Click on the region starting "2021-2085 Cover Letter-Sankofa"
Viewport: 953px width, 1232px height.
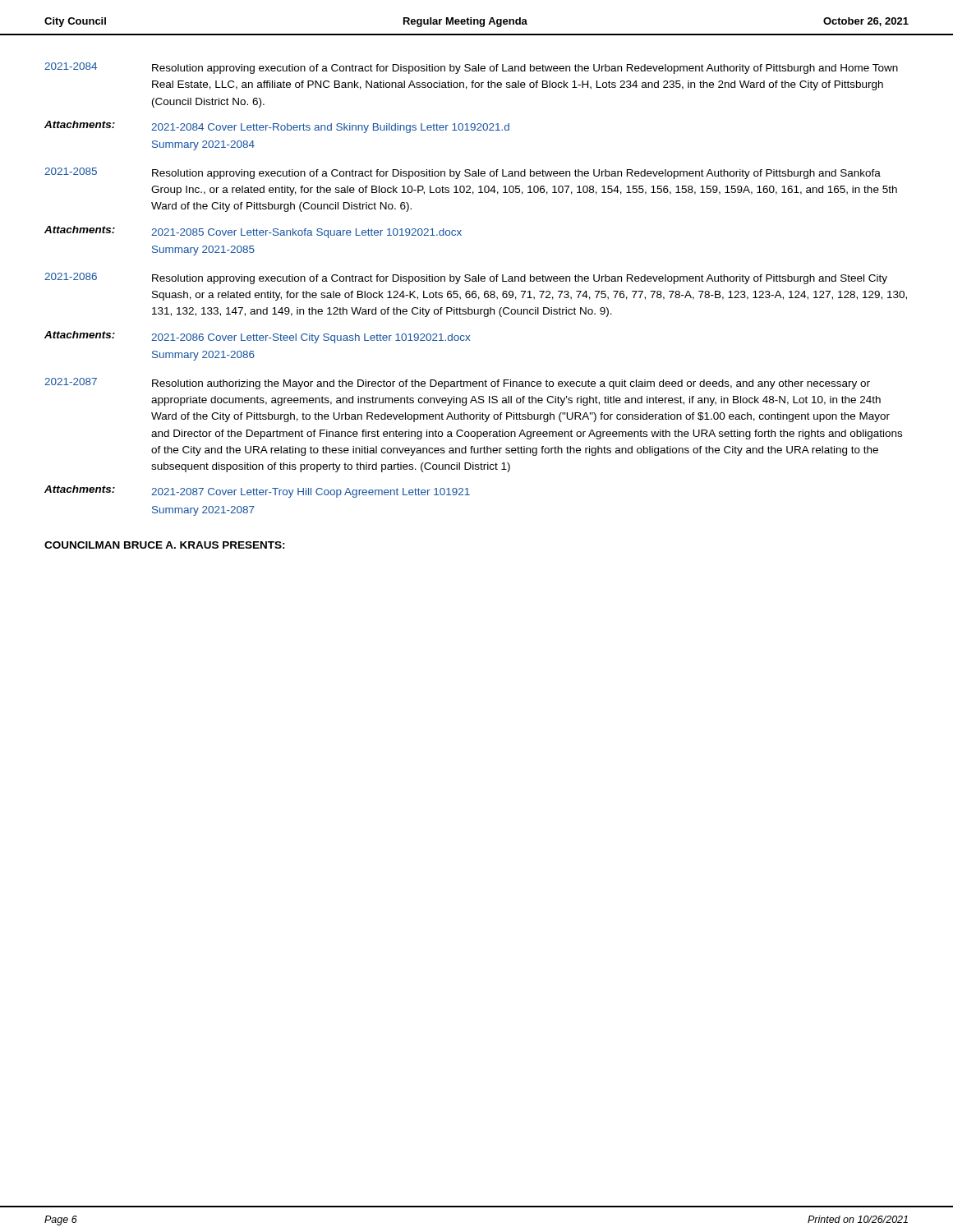[x=306, y=233]
